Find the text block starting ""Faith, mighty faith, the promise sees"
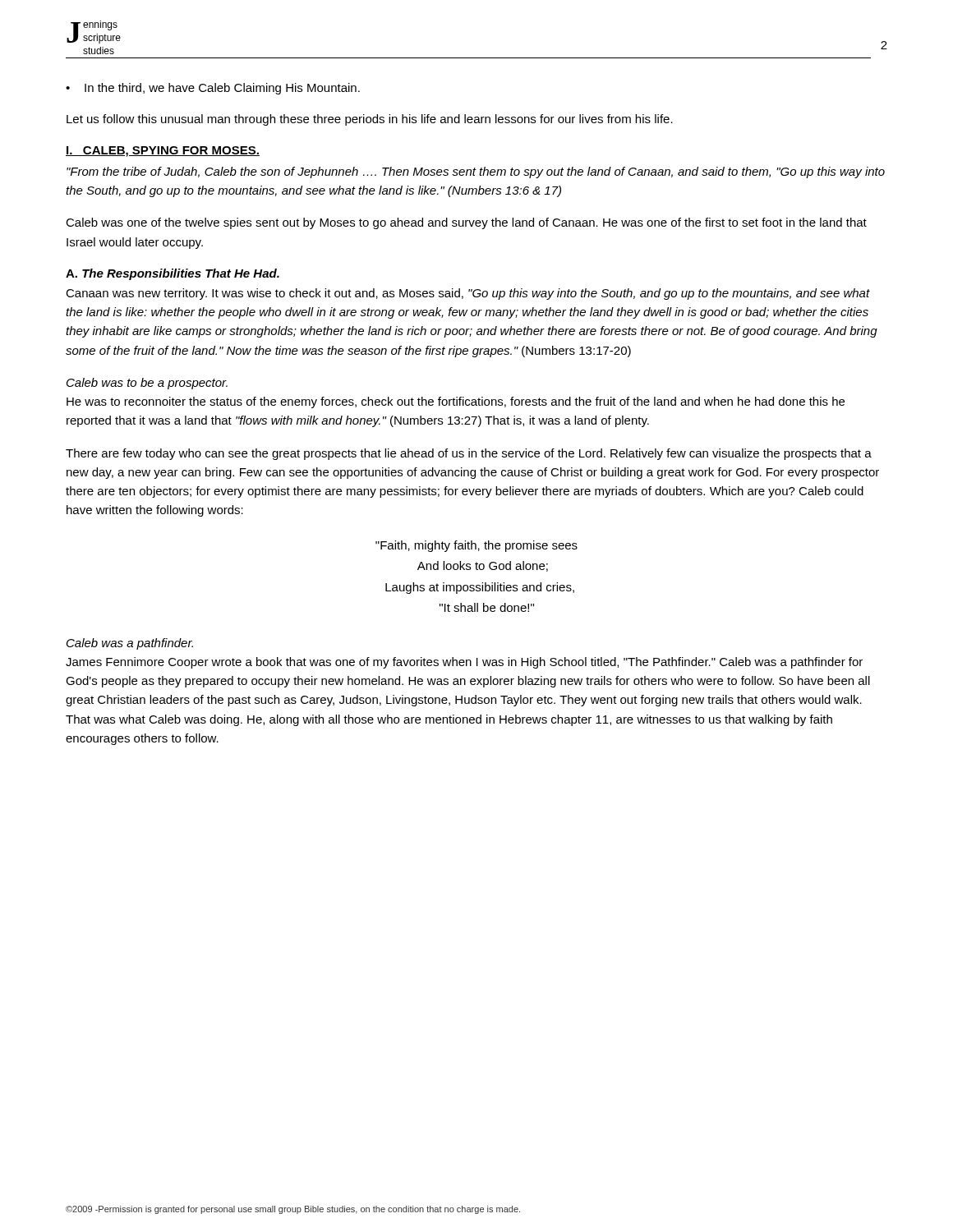Viewport: 953px width, 1232px height. click(x=476, y=576)
